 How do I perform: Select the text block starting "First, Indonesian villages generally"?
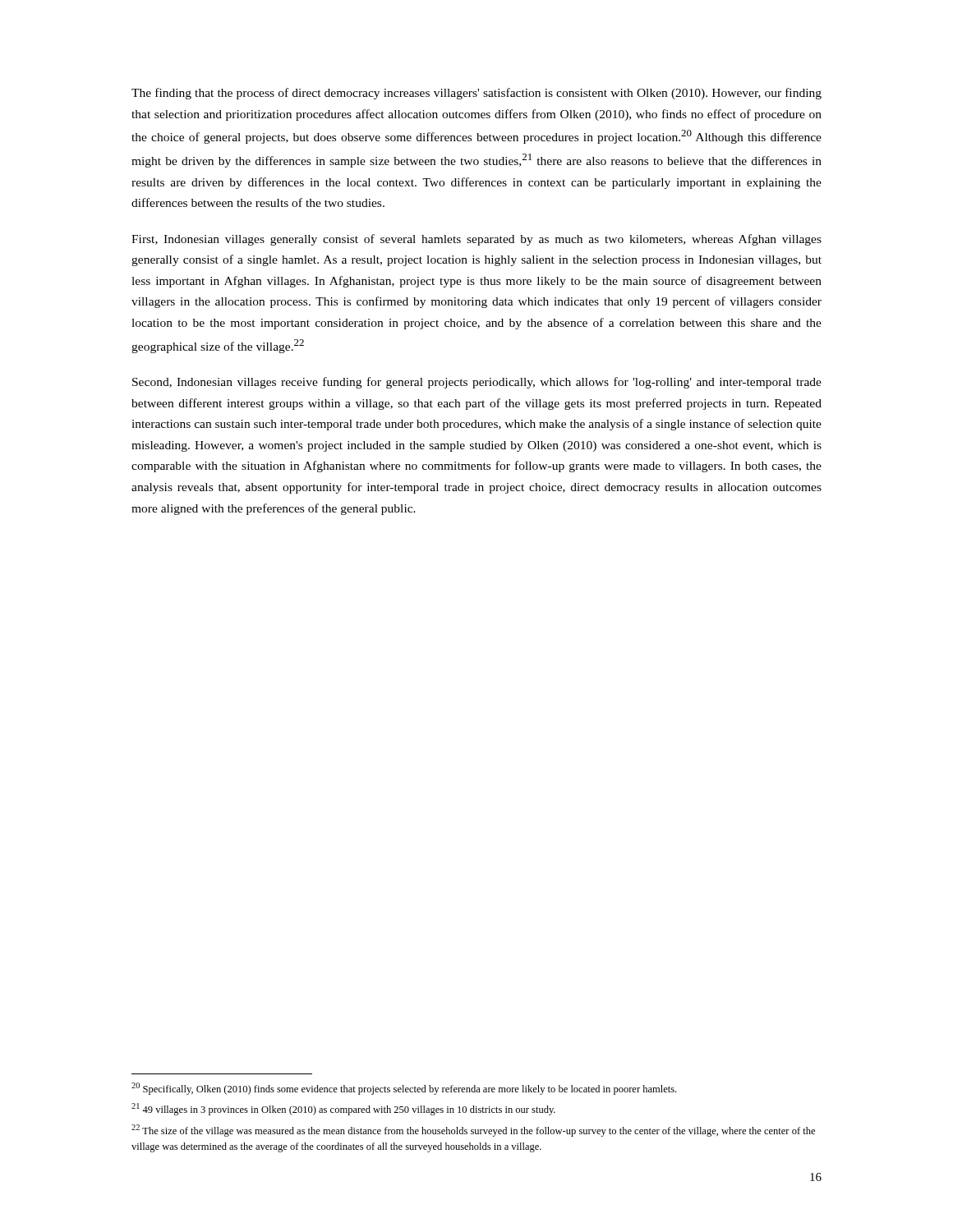[x=476, y=292]
